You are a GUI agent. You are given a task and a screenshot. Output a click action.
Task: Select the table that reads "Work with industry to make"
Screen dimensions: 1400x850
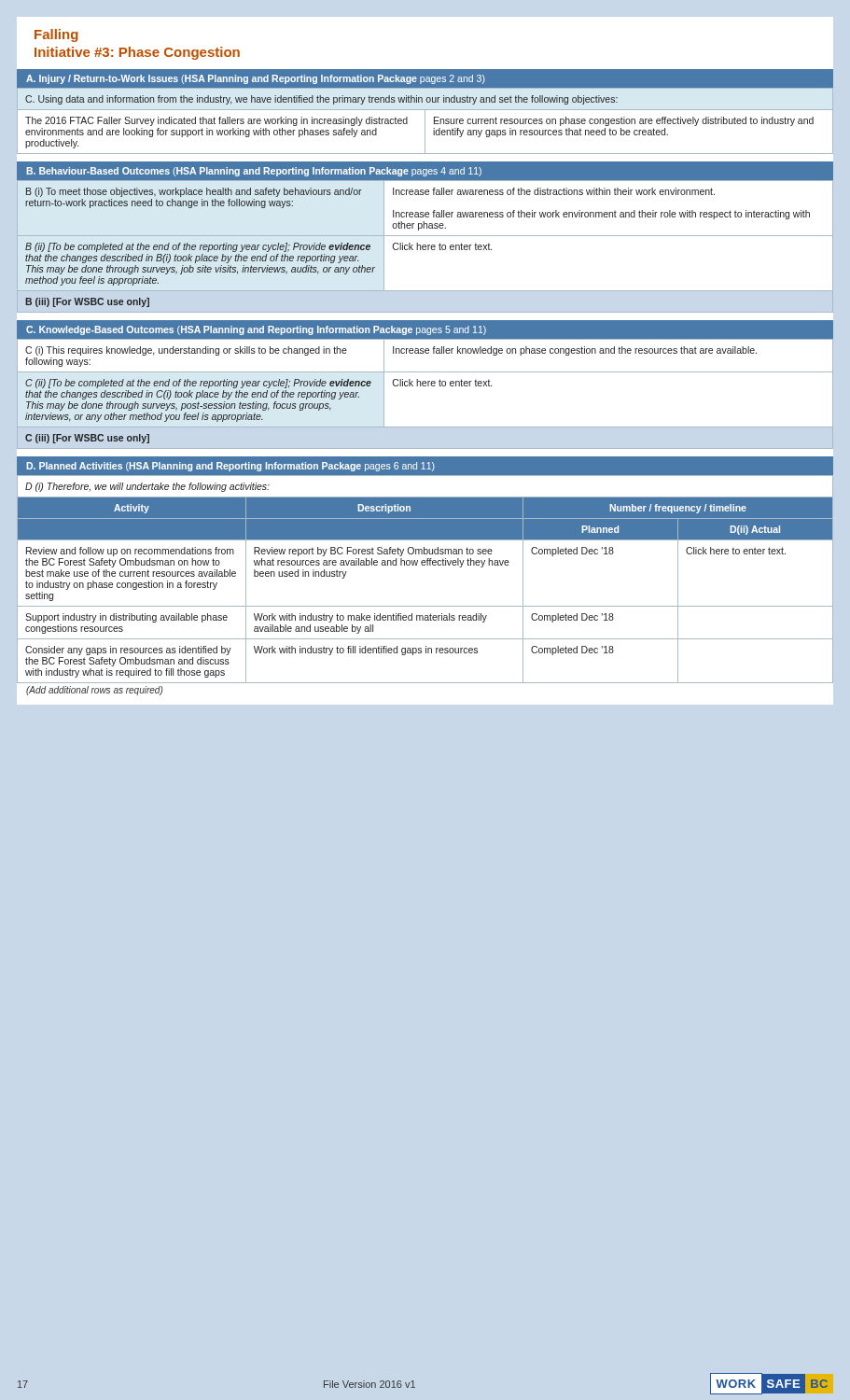pyautogui.click(x=425, y=579)
